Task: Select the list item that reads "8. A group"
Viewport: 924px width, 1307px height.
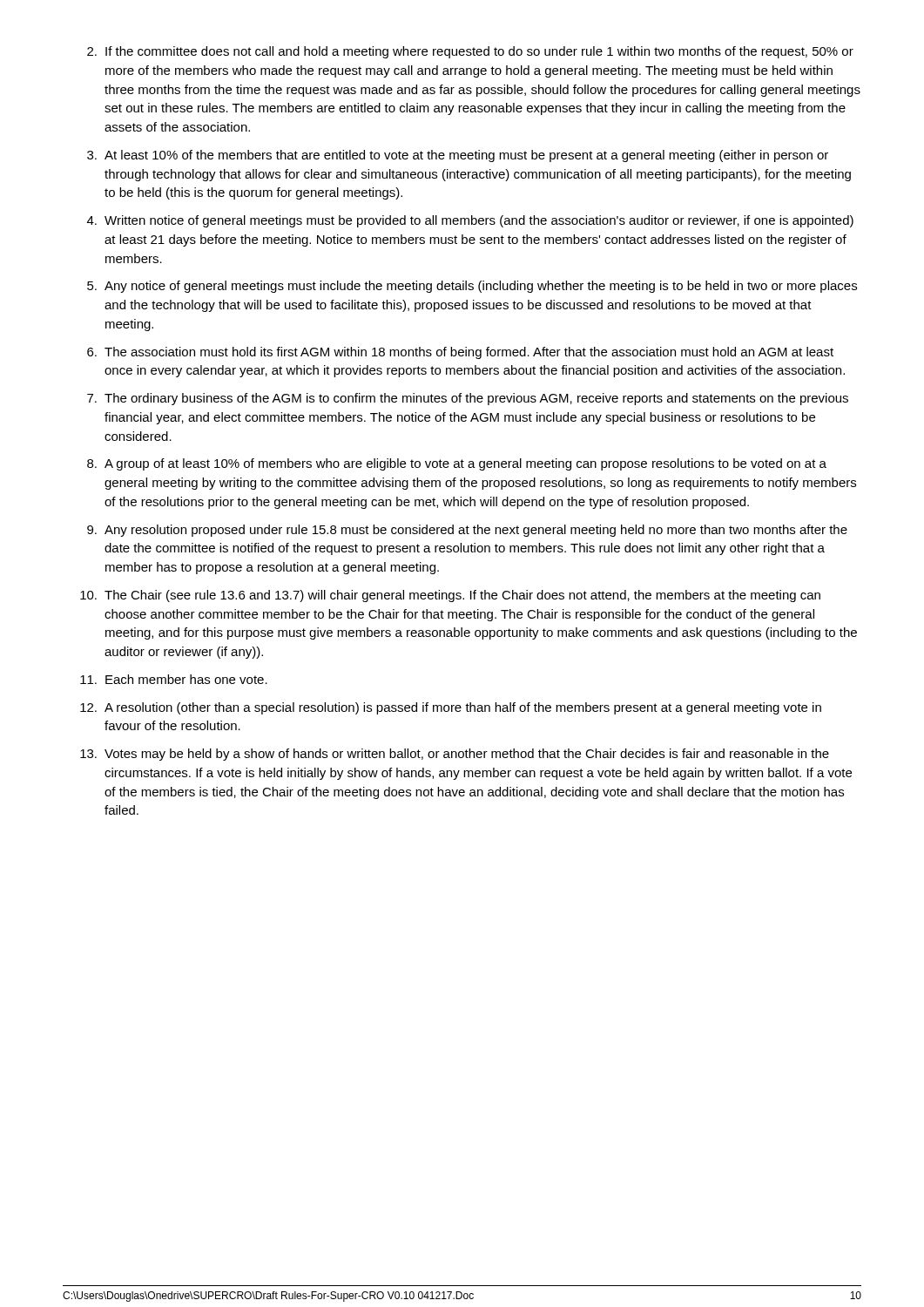Action: 462,483
